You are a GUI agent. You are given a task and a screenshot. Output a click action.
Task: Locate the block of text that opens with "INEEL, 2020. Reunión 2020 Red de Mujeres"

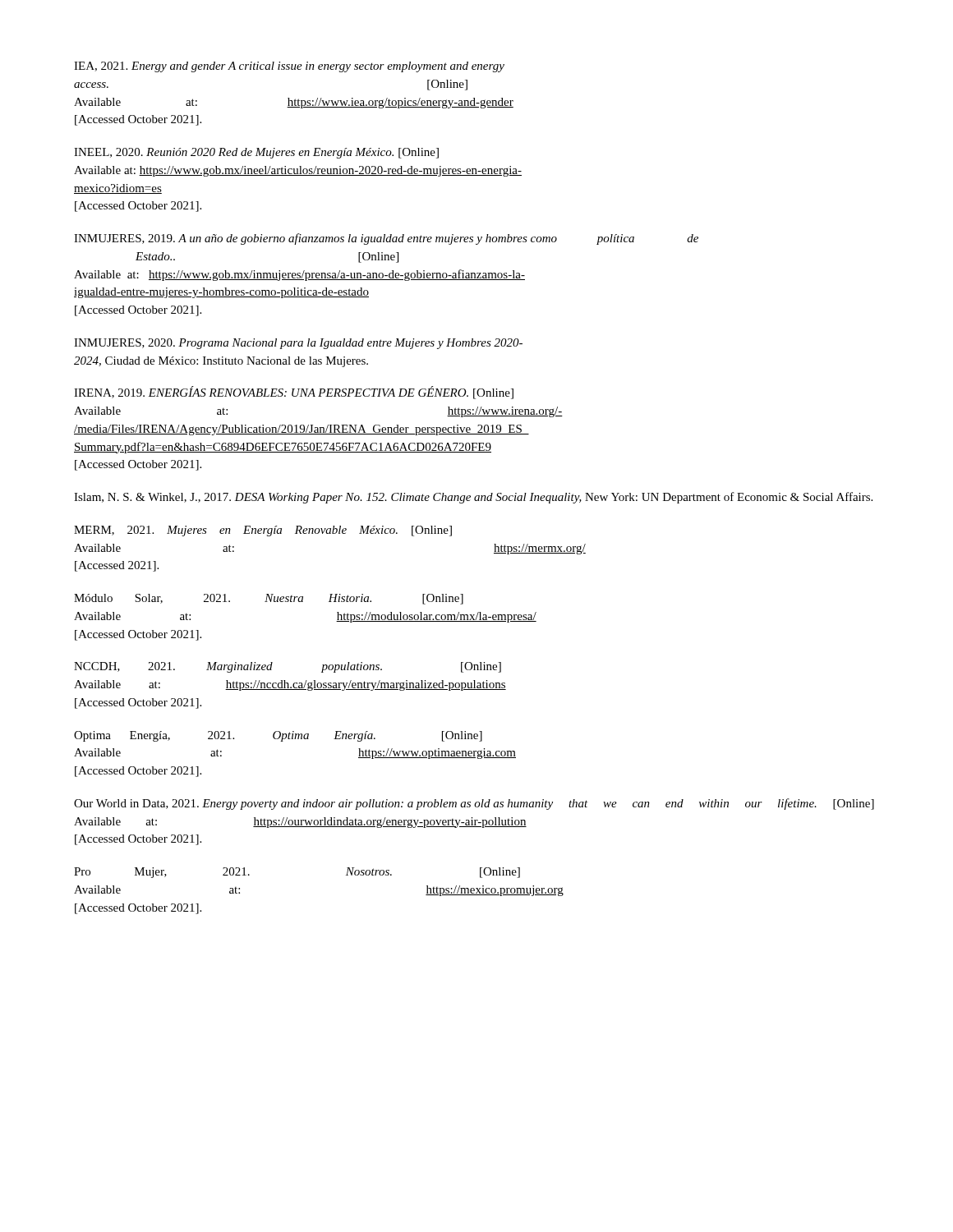coord(298,179)
